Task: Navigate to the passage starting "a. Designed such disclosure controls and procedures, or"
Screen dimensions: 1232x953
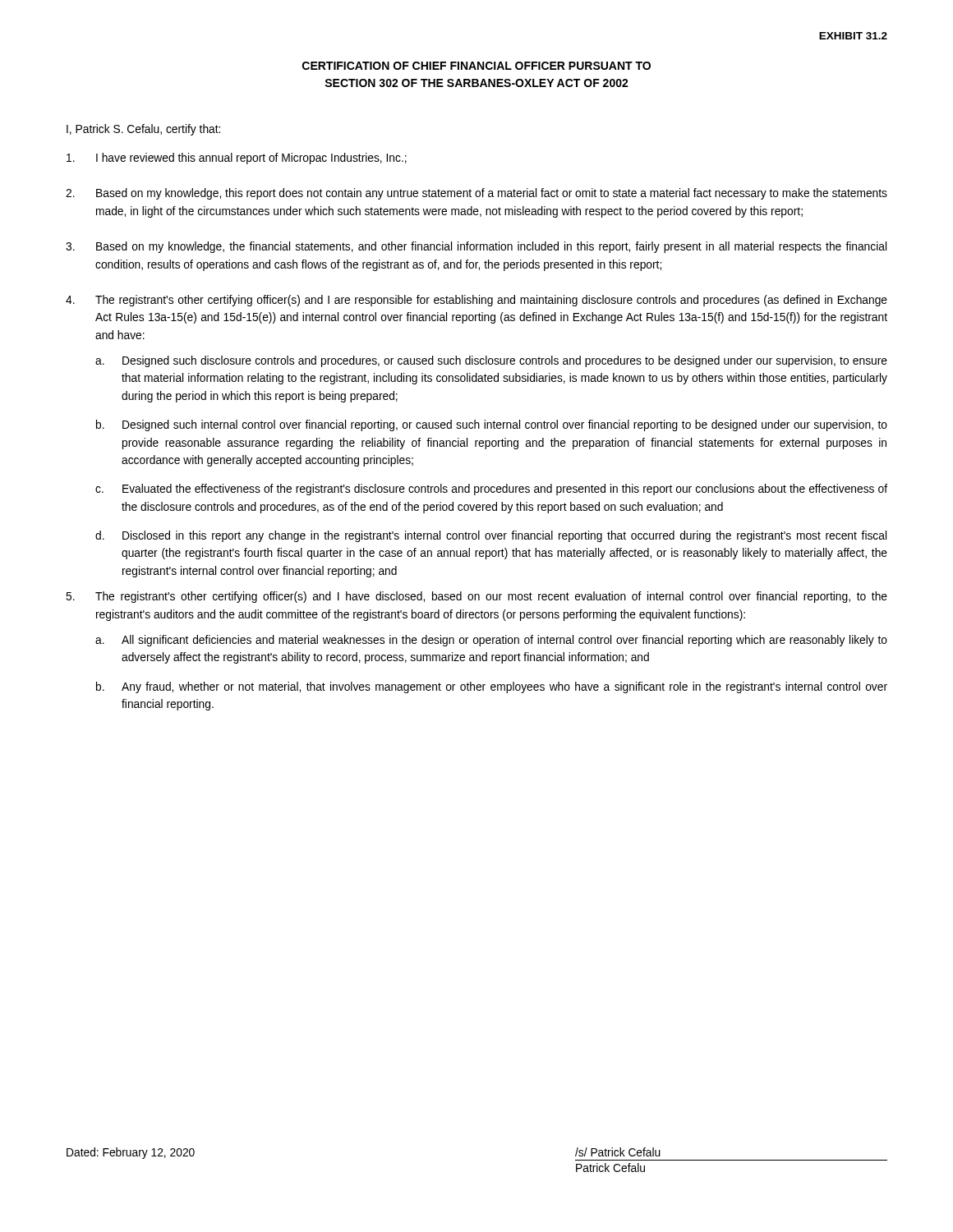Action: tap(491, 379)
